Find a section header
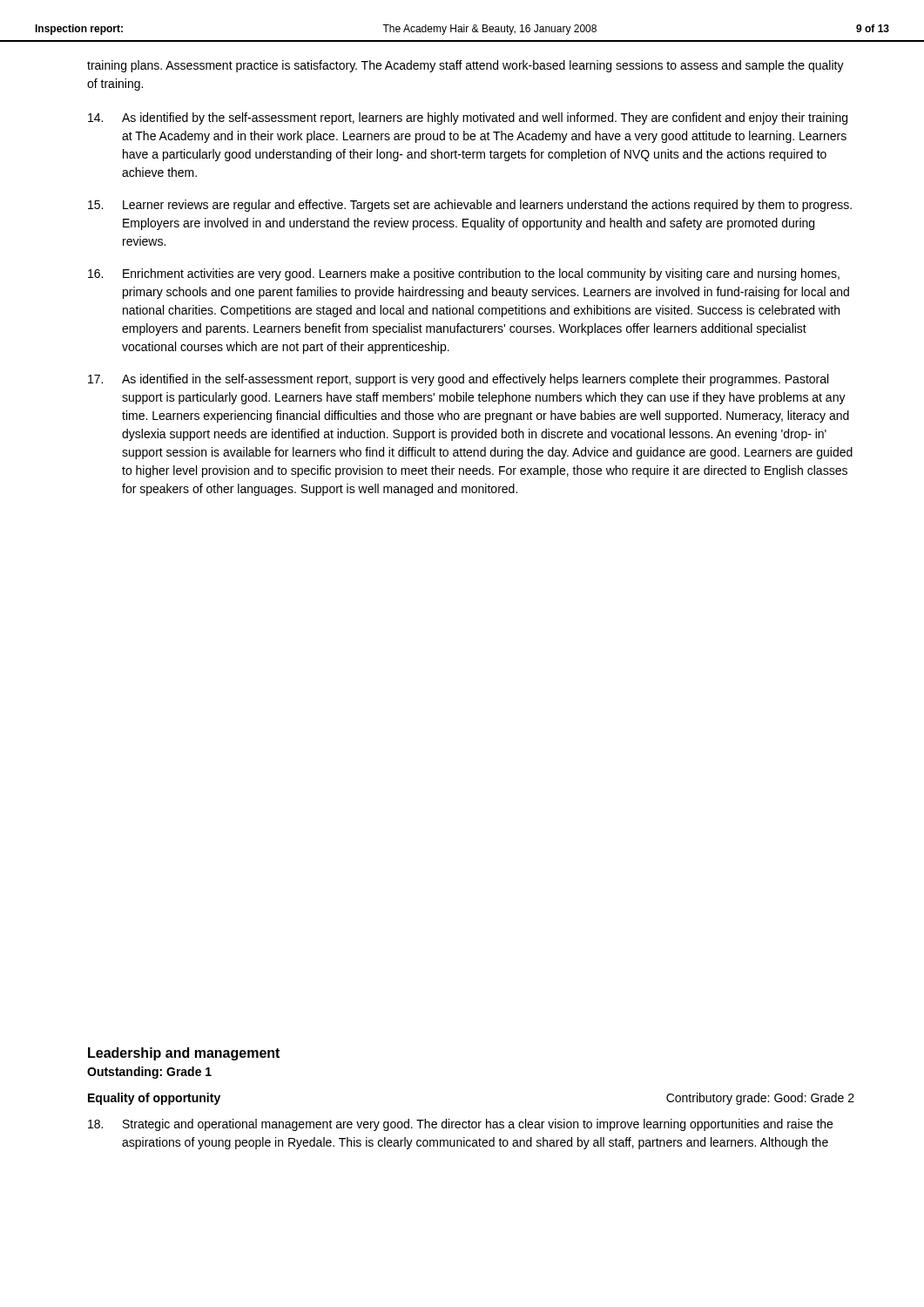Screen dimensions: 1307x924 tap(184, 1053)
